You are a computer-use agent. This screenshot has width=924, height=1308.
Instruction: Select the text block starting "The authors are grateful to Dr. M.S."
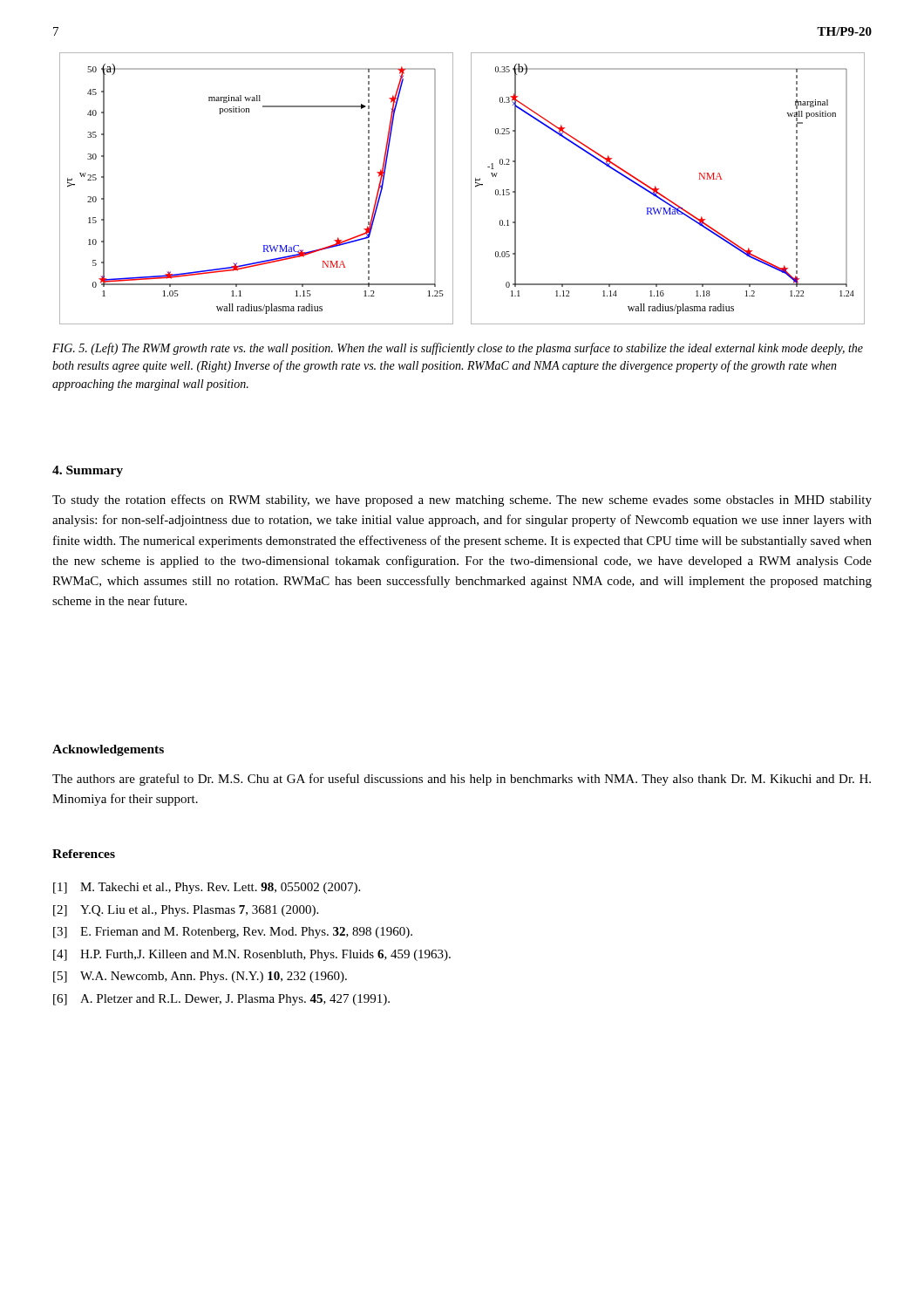coord(462,789)
